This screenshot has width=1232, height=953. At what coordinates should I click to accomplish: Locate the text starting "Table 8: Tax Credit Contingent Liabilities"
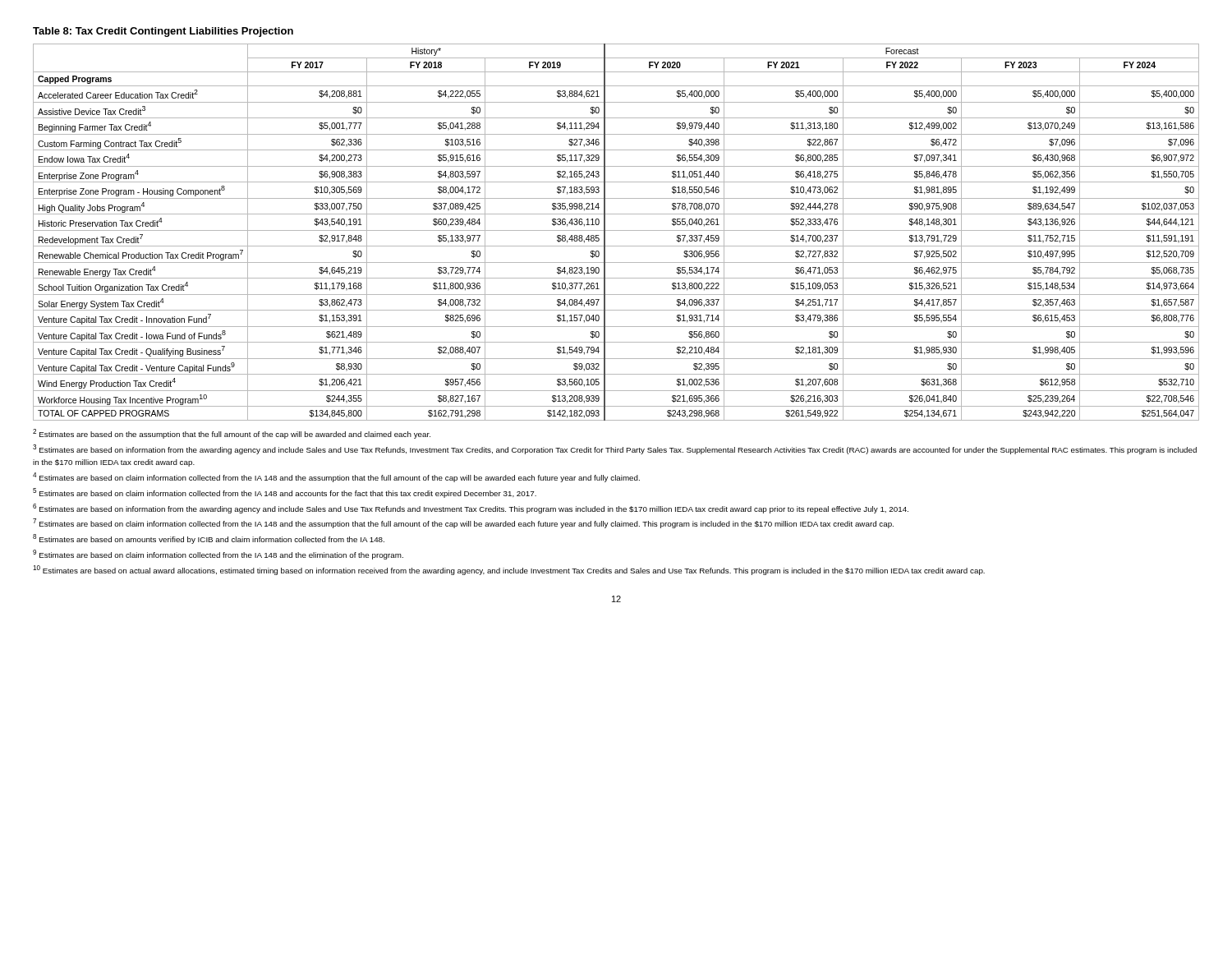[163, 31]
